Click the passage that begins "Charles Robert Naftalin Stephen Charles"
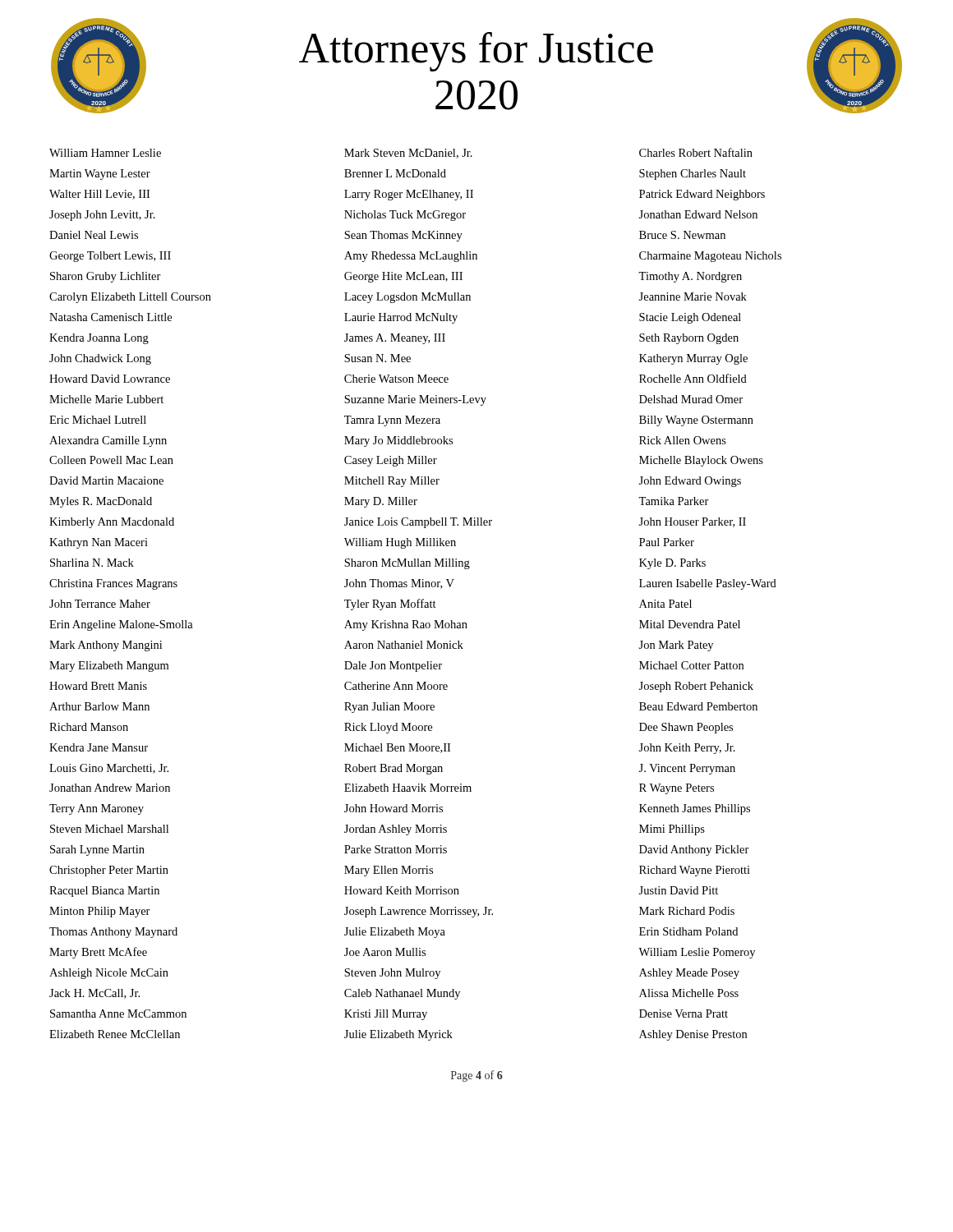This screenshot has height=1232, width=953. tap(771, 594)
